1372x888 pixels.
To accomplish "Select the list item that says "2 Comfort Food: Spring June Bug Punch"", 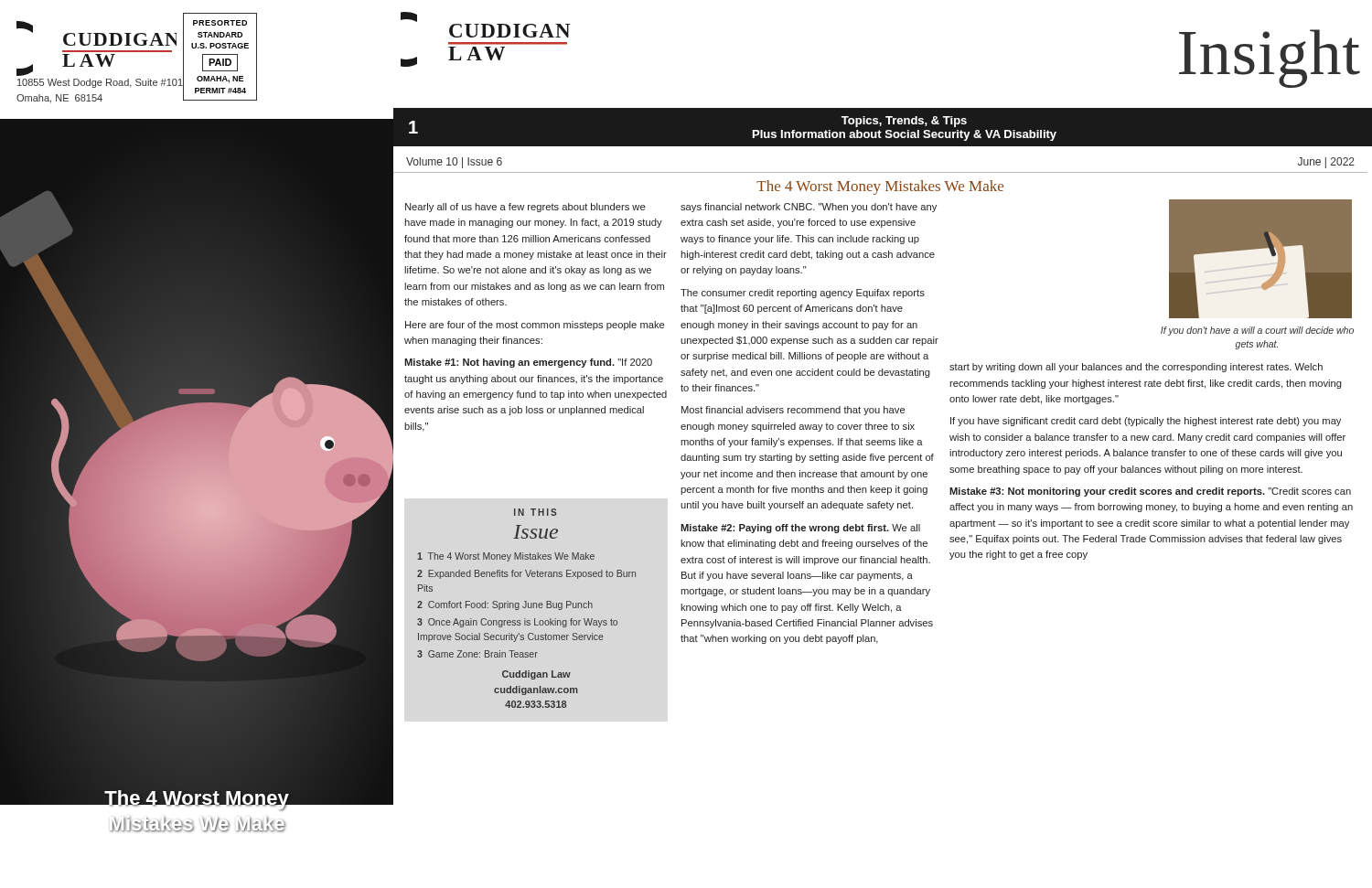I will (505, 605).
